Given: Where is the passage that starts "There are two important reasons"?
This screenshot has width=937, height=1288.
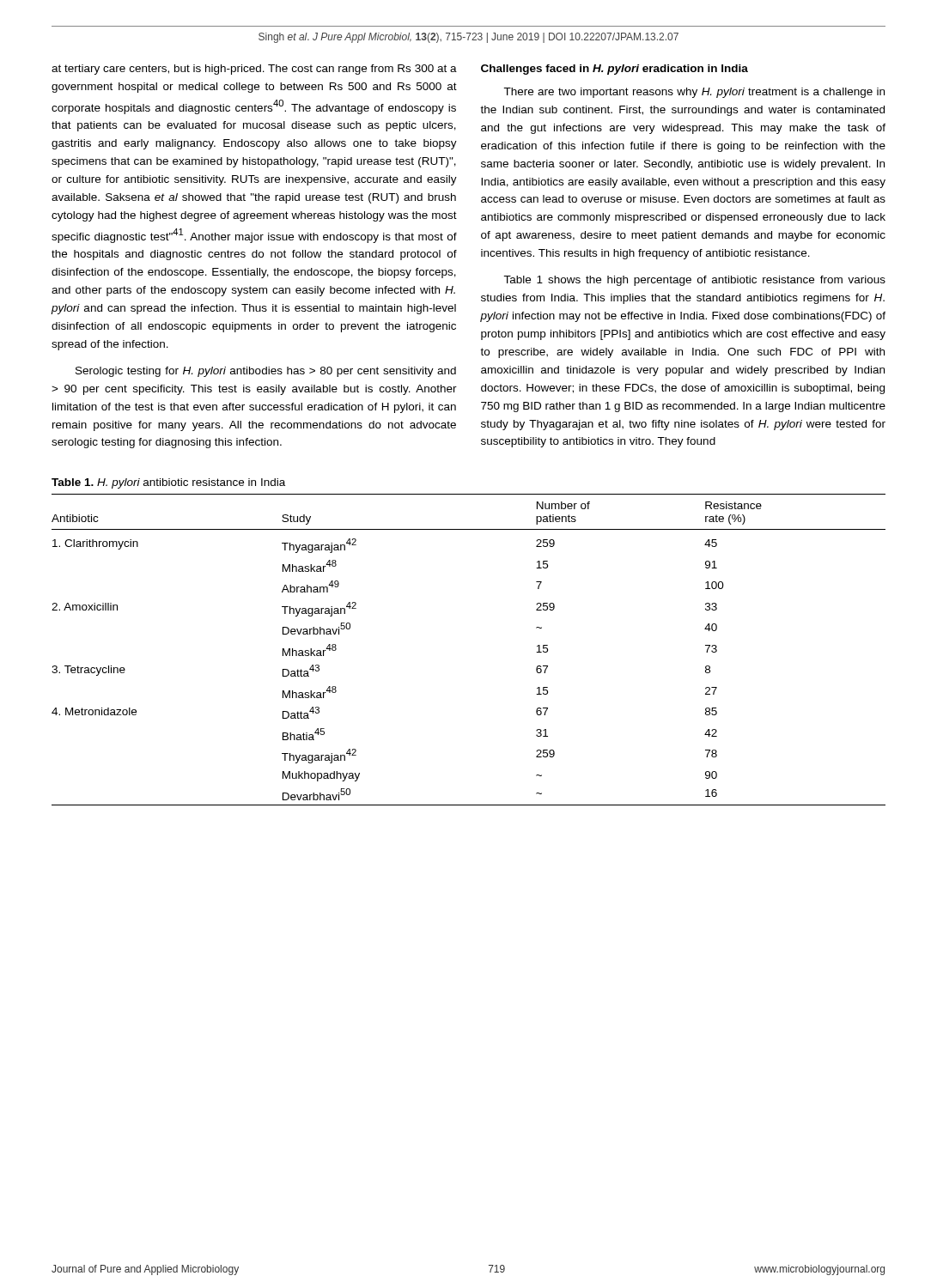Looking at the screenshot, I should point(683,267).
